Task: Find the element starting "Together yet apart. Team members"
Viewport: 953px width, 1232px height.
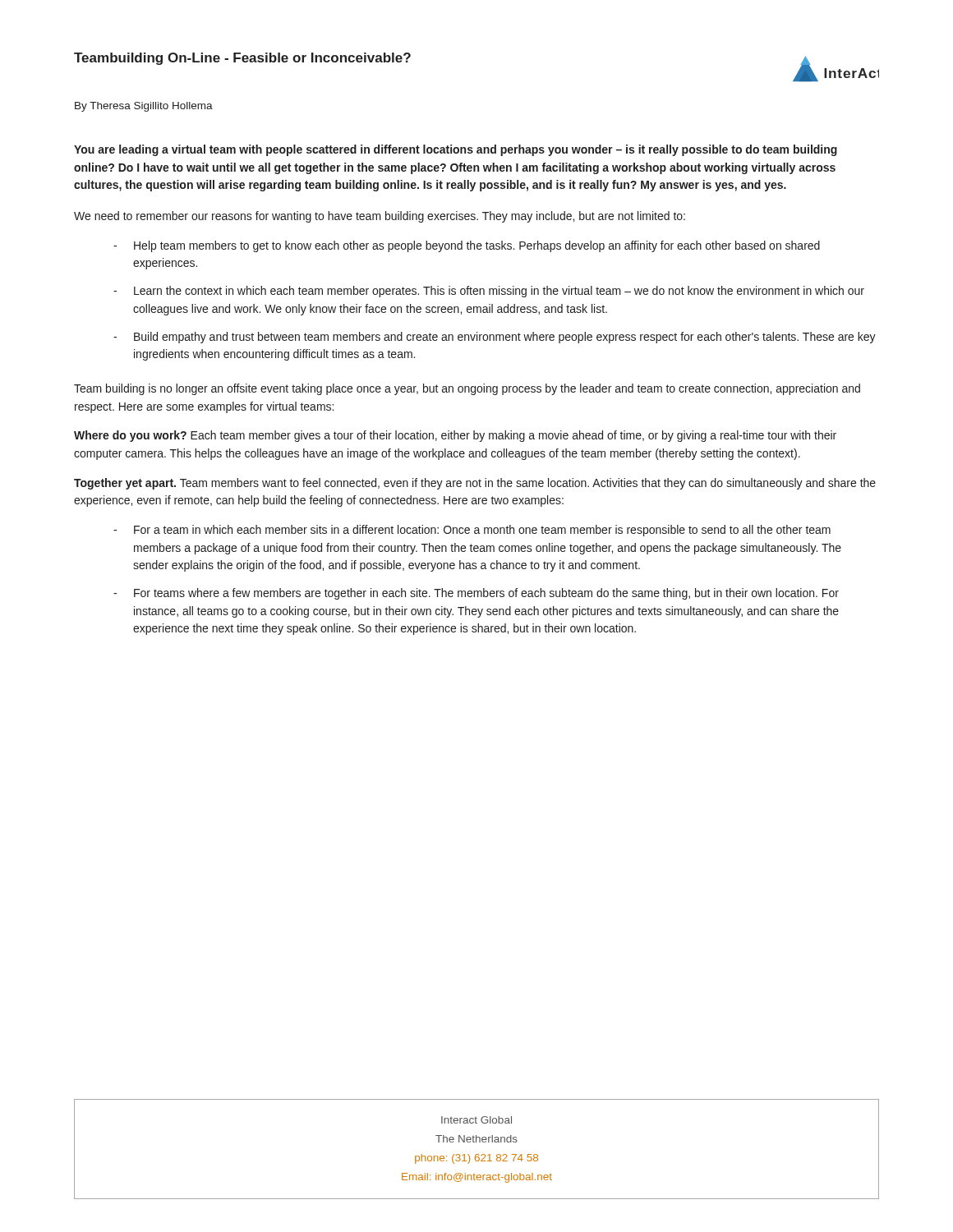Action: tap(475, 492)
